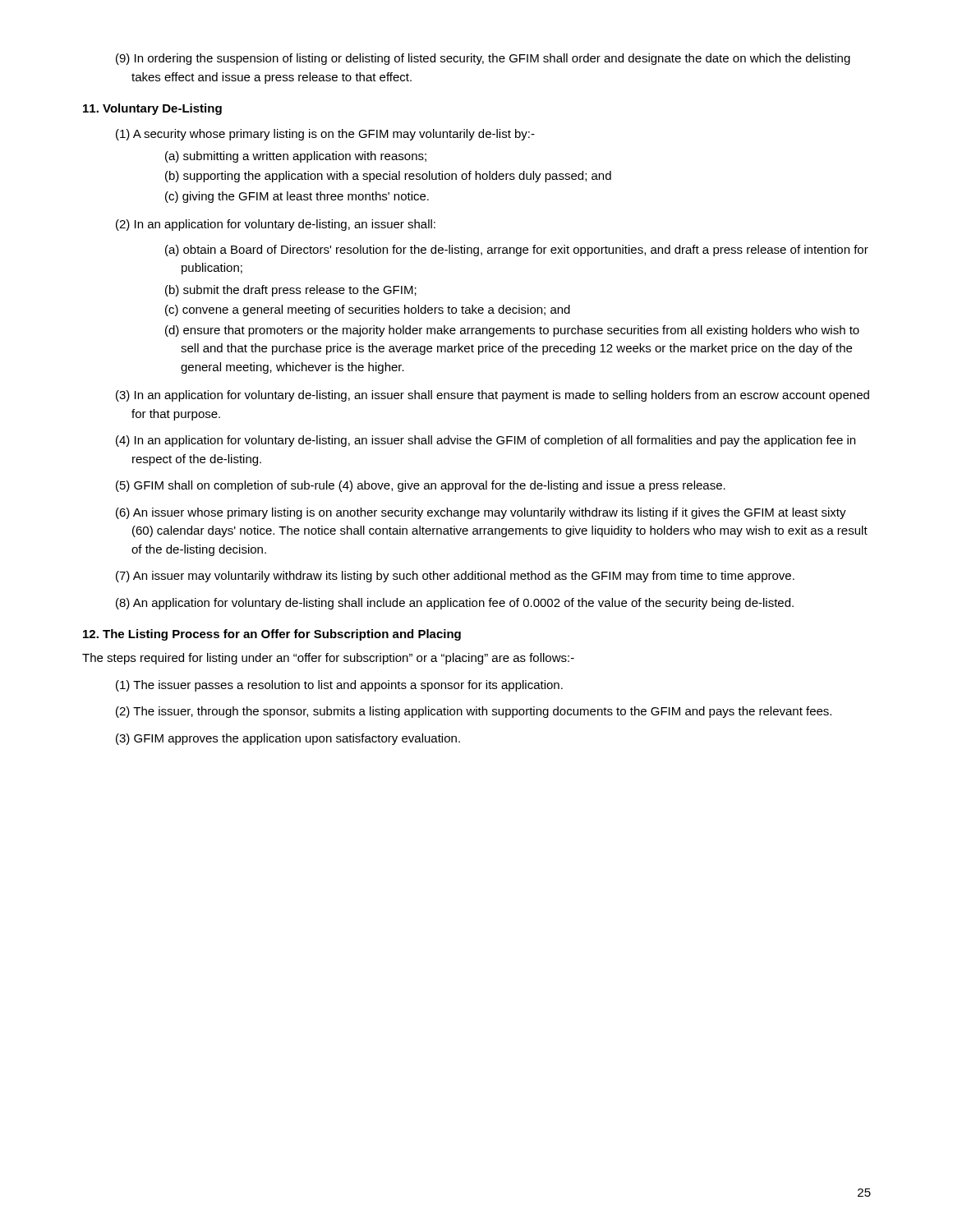
Task: Point to the block starting "(6) An issuer whose primary"
Action: point(491,530)
